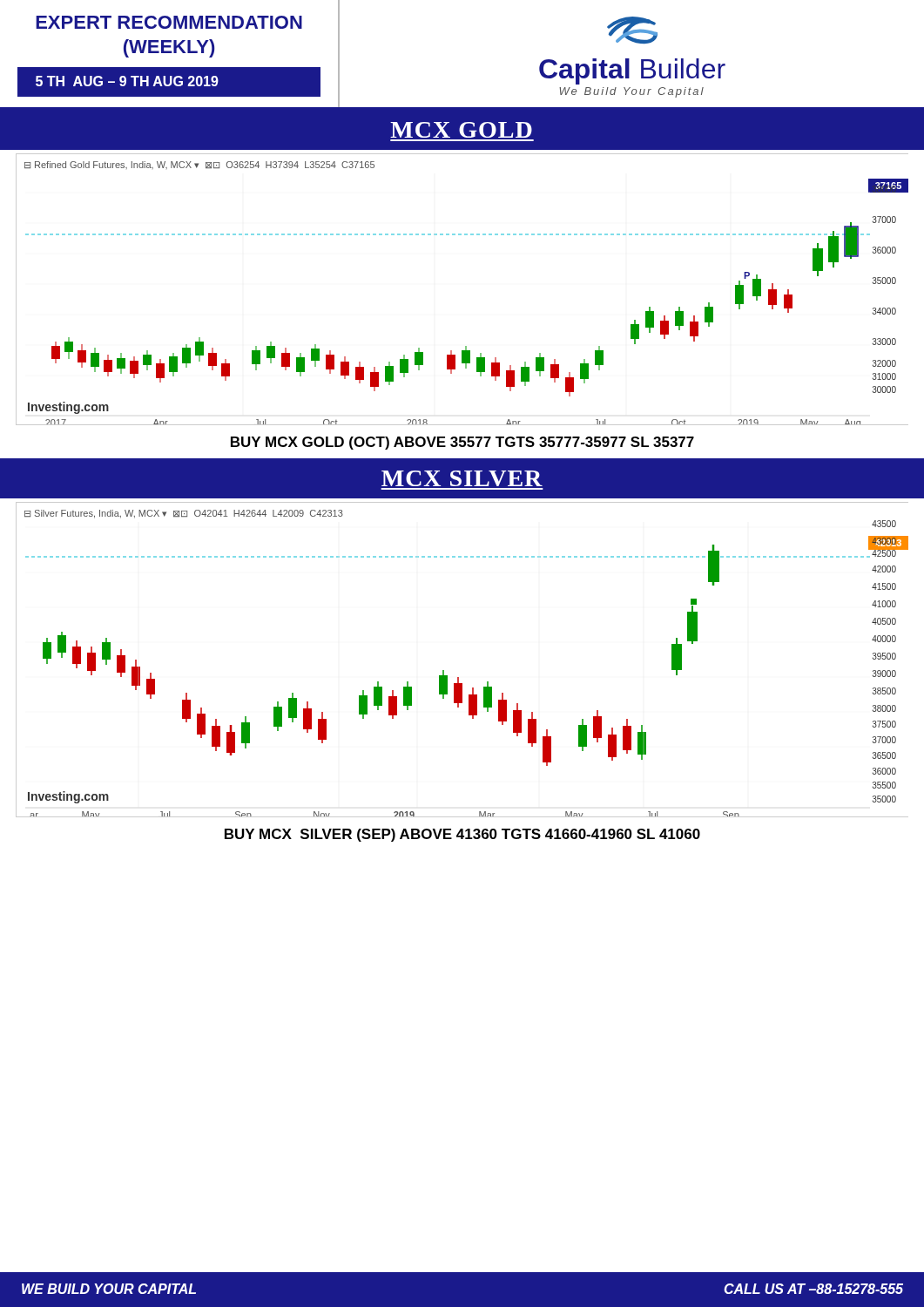Click on the text block that reads "BUY MCX SILVER (SEP) ABOVE 41360"
924x1307 pixels.
tap(462, 834)
